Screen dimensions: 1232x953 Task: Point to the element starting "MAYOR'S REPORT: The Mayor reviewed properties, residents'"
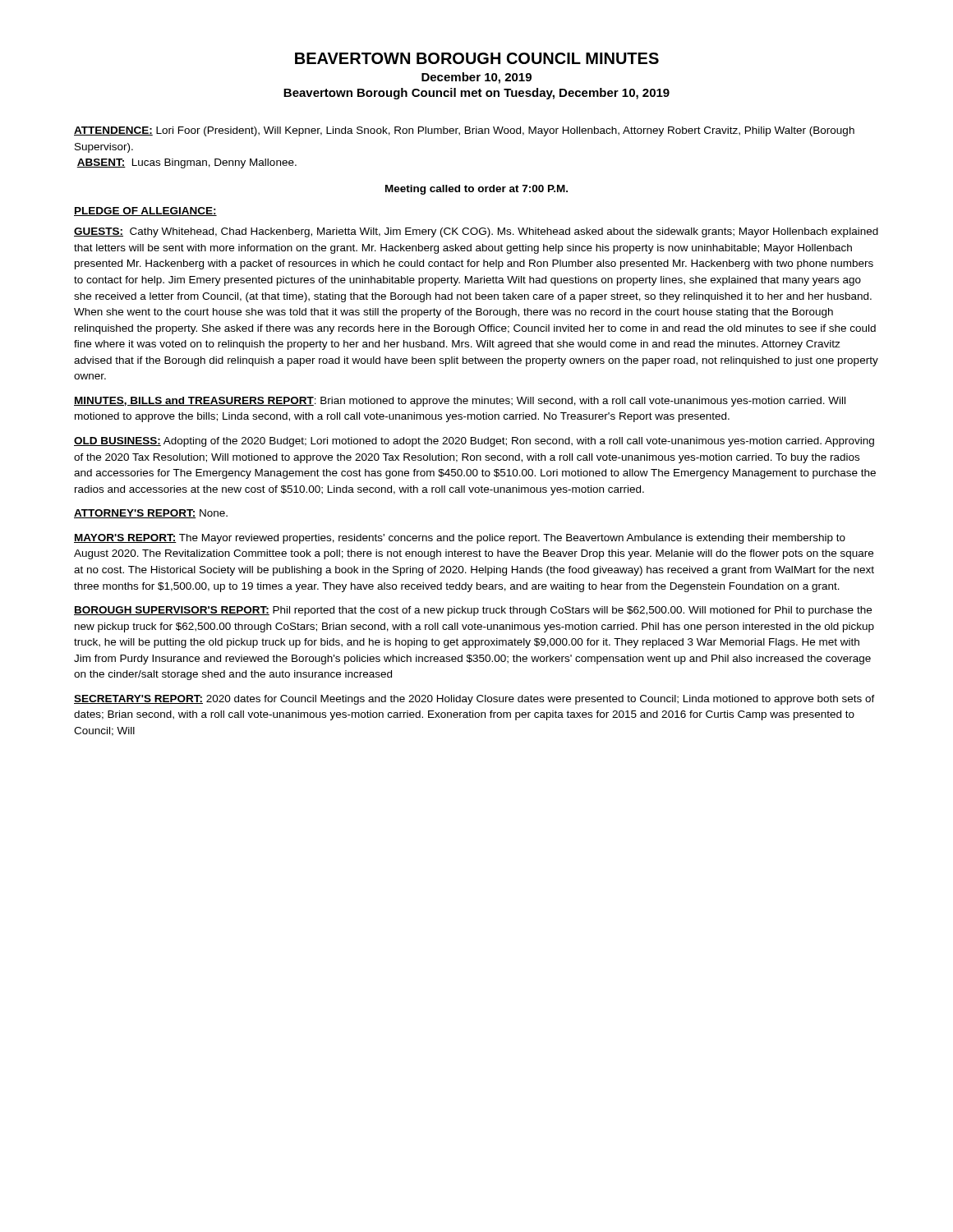pyautogui.click(x=474, y=561)
